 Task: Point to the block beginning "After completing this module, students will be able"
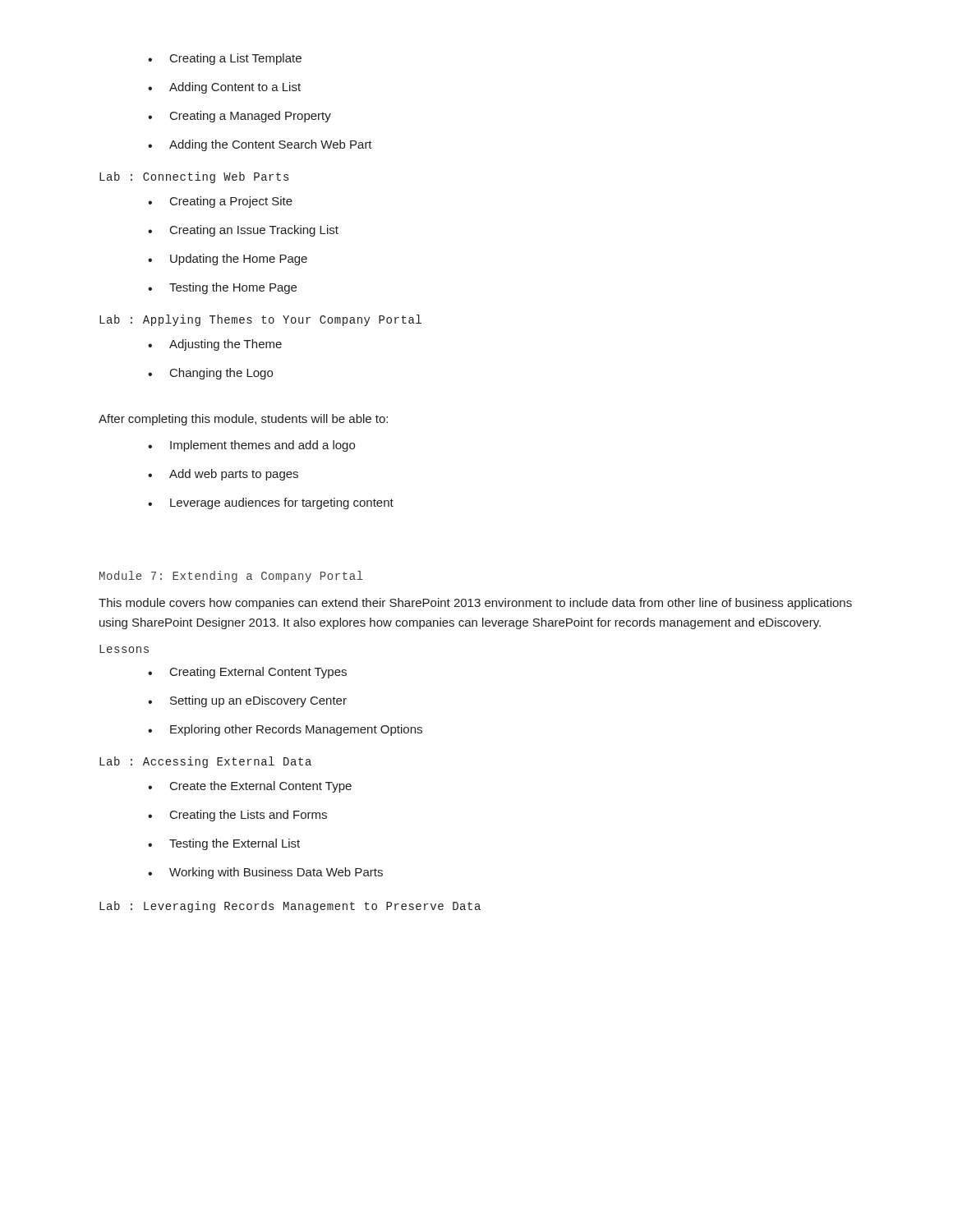[x=244, y=418]
